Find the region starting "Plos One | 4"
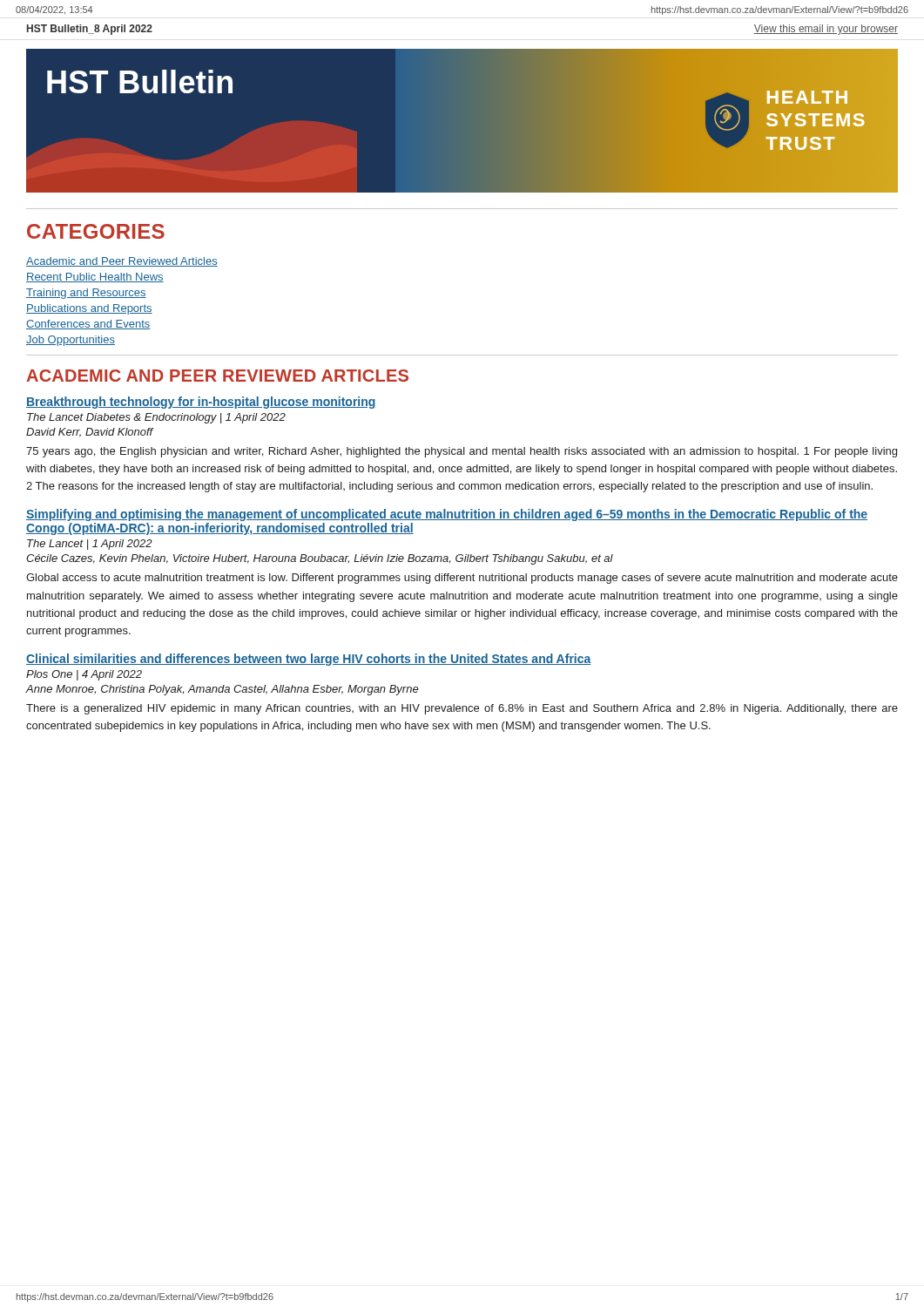This screenshot has height=1307, width=924. [84, 674]
